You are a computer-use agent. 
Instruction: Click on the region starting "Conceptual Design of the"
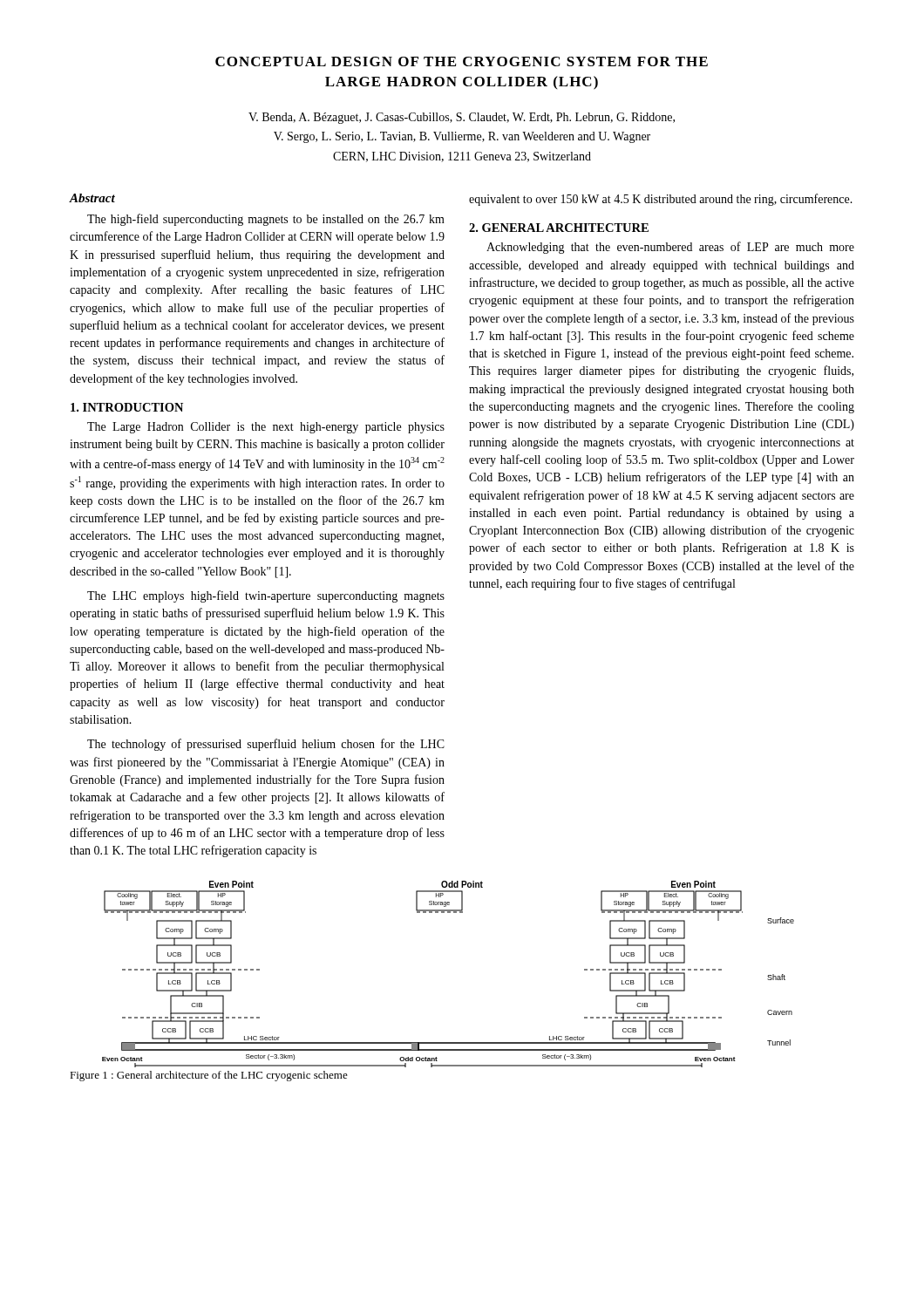pos(462,72)
